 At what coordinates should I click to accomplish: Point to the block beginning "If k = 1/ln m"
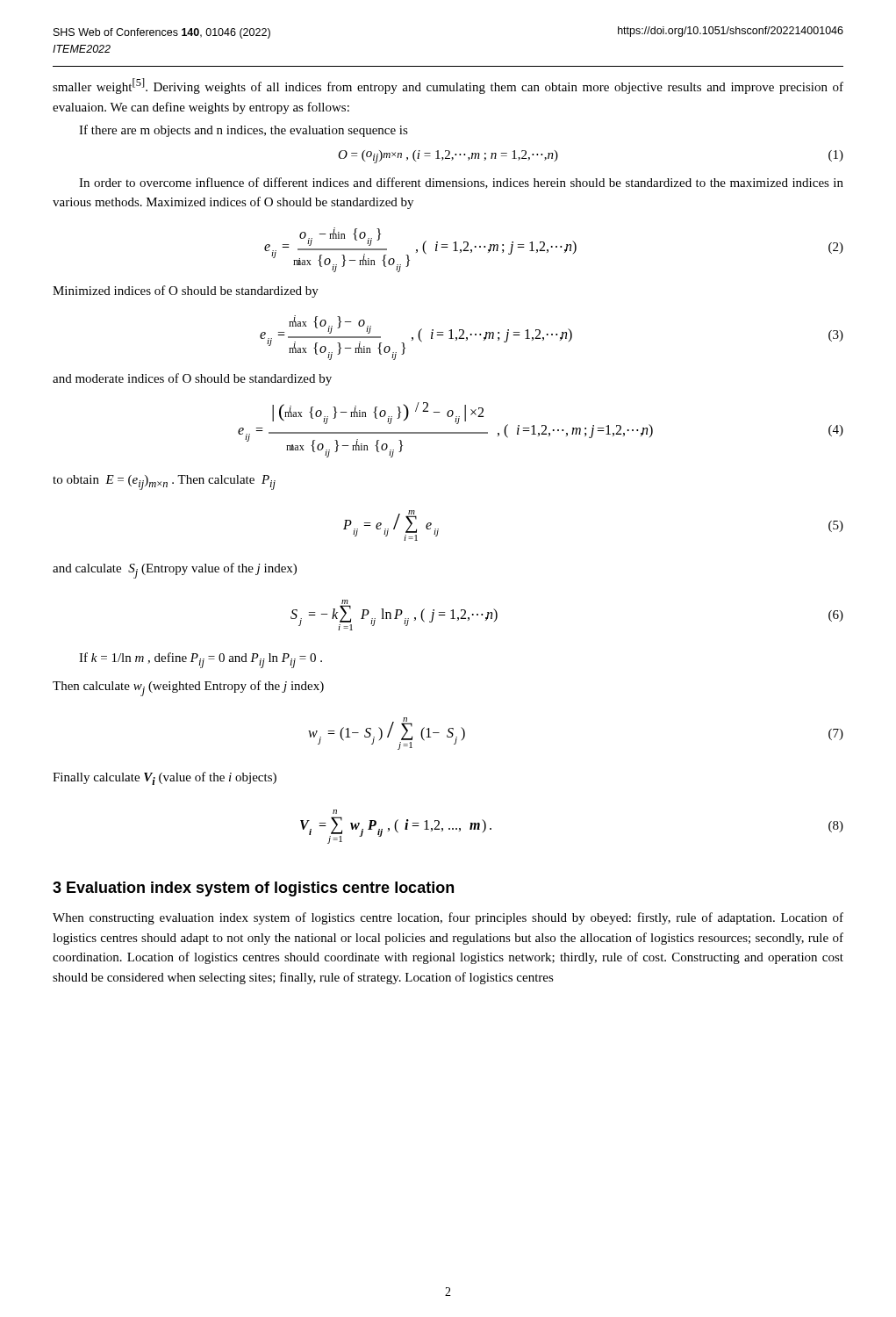201,659
